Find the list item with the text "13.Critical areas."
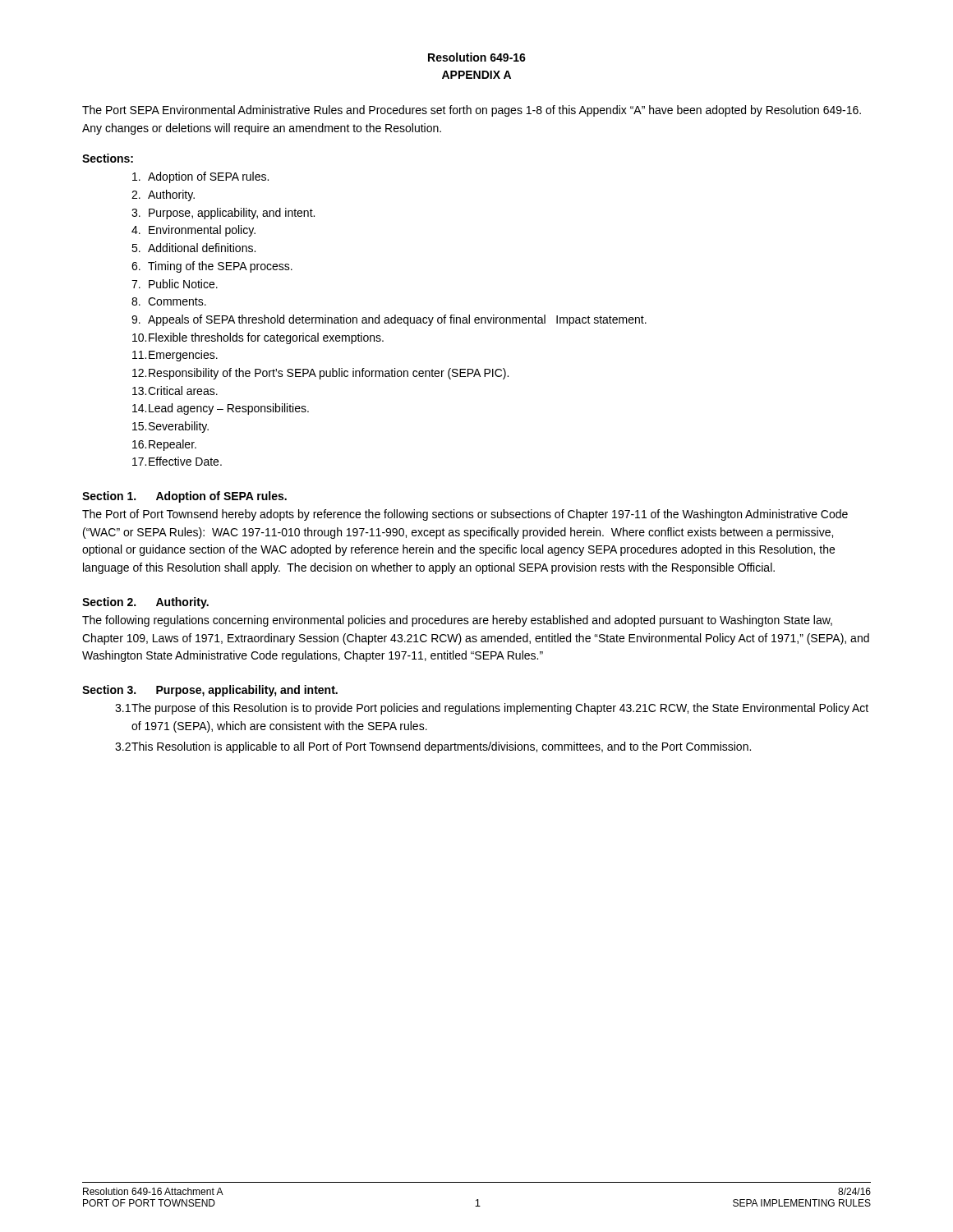 [x=175, y=391]
